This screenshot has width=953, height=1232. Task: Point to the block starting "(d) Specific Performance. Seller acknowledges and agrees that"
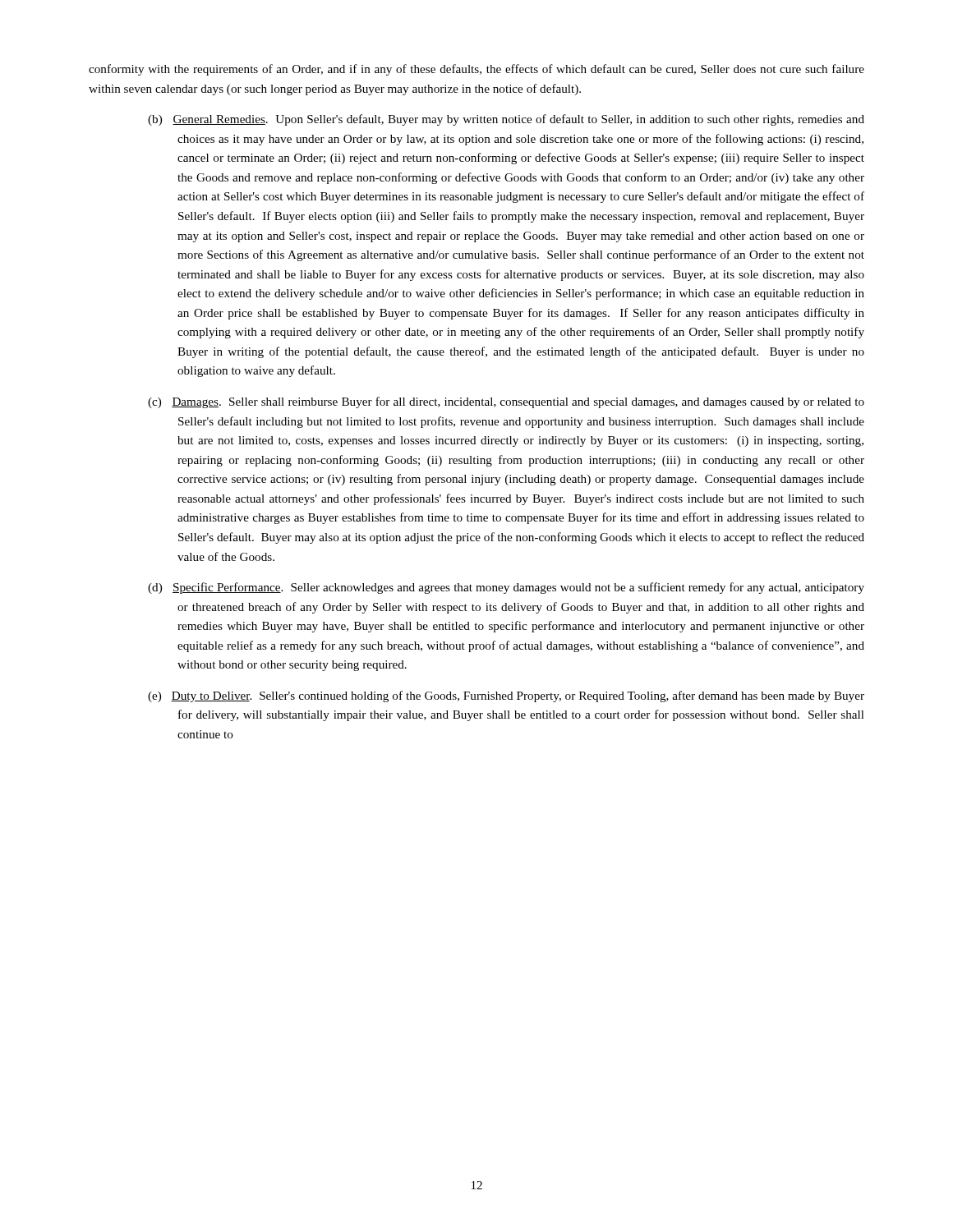pyautogui.click(x=506, y=626)
